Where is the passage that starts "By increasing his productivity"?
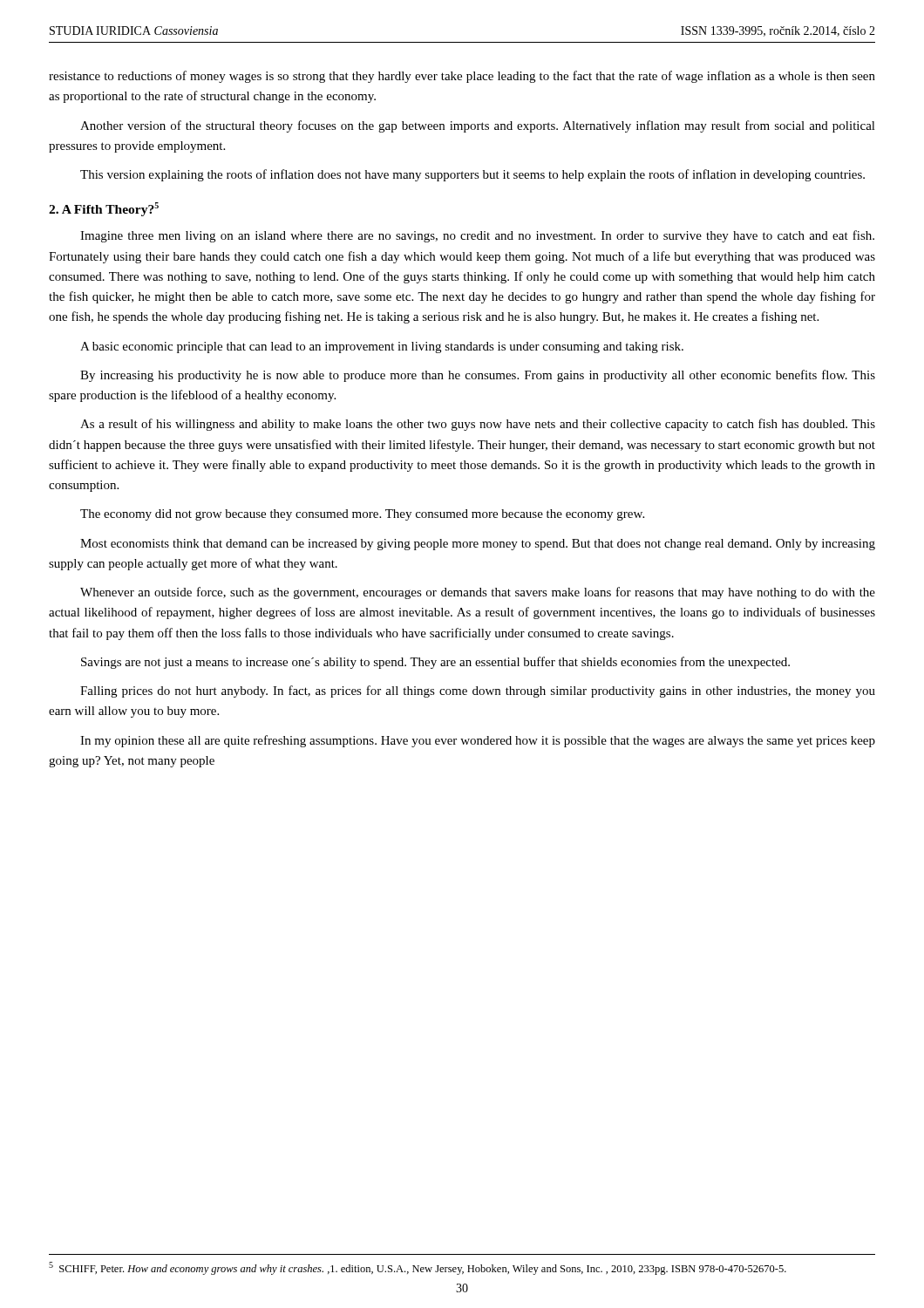This screenshot has height=1308, width=924. click(462, 385)
